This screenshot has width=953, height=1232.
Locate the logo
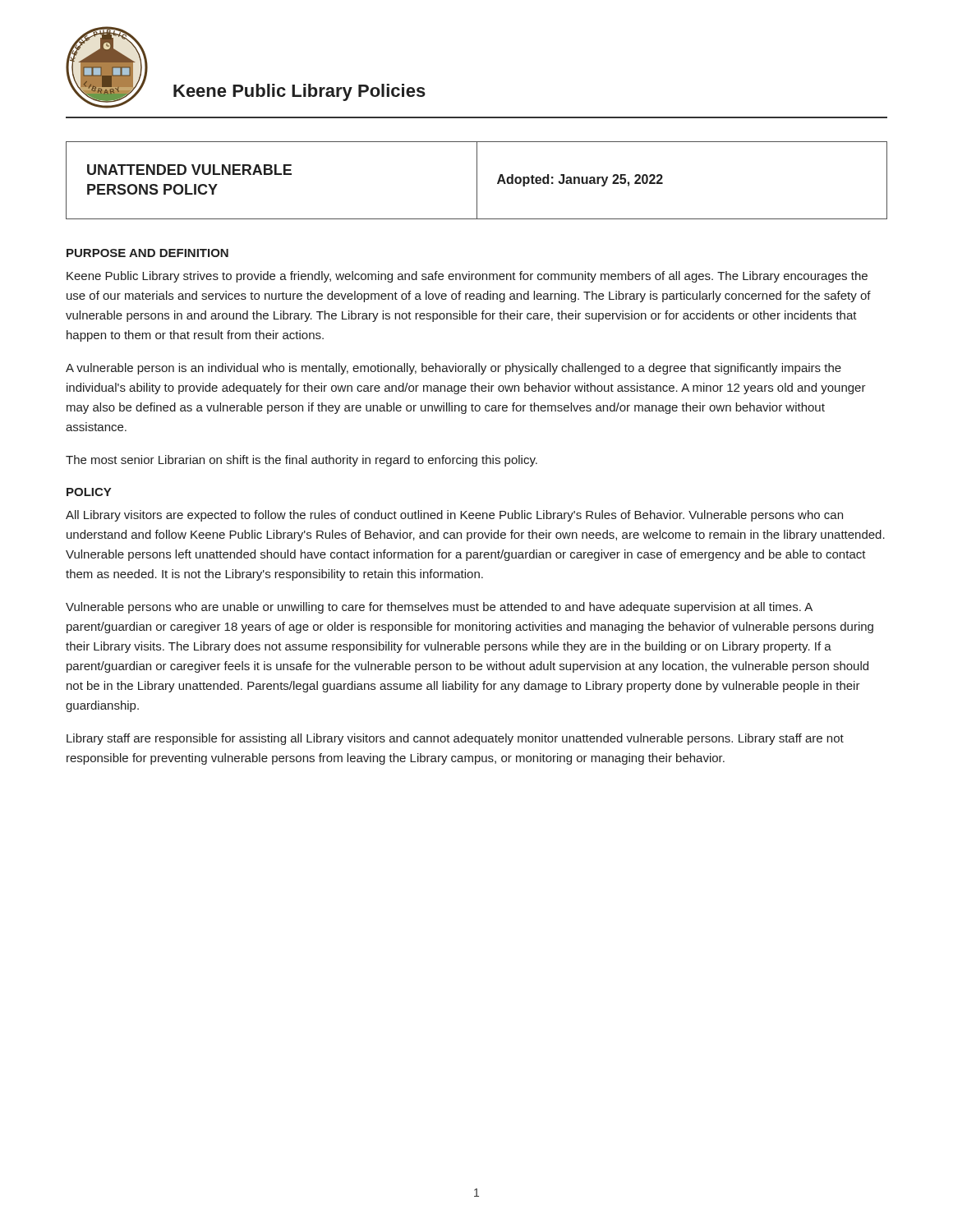107,67
